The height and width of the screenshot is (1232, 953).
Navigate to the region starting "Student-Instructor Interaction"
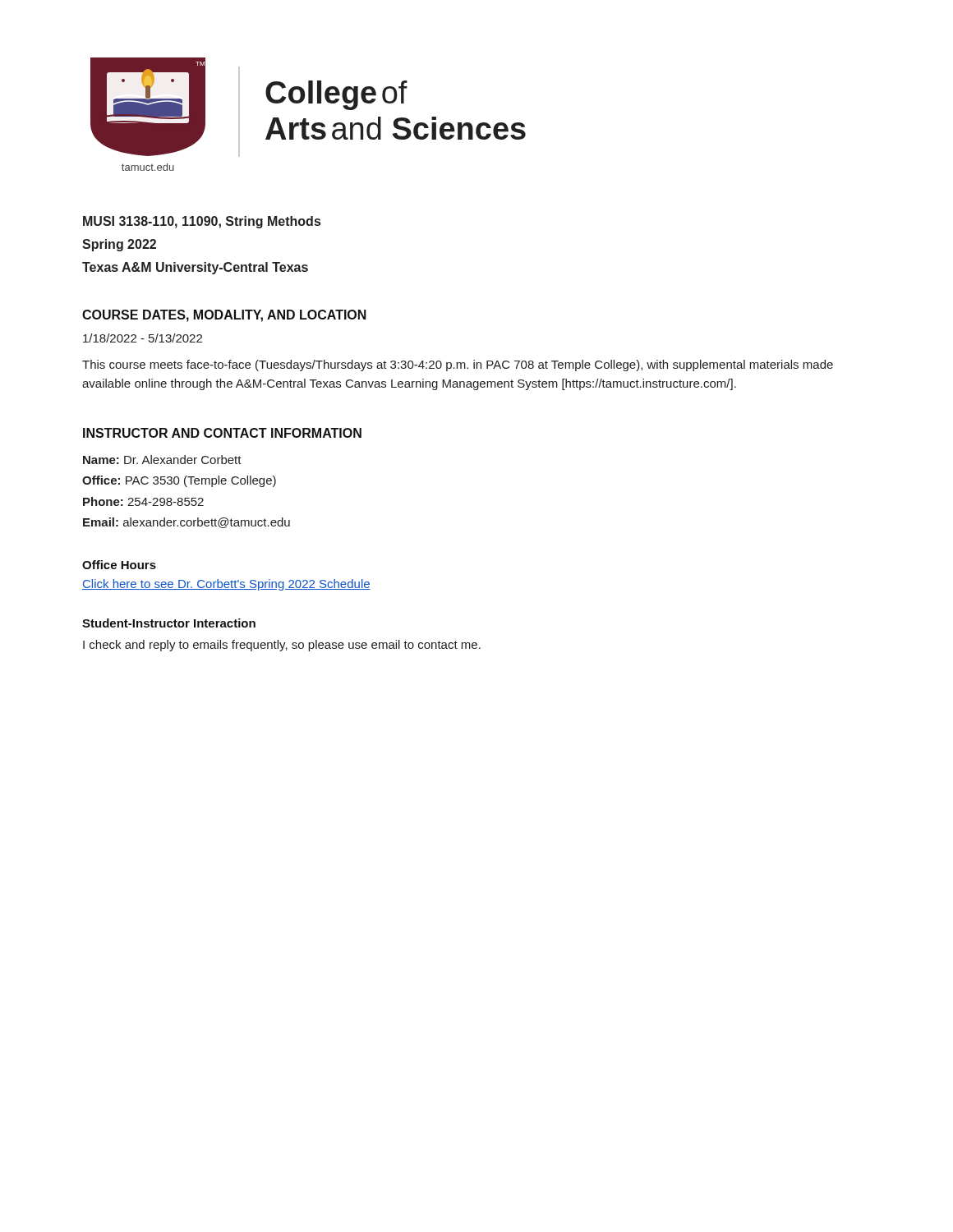click(x=169, y=623)
